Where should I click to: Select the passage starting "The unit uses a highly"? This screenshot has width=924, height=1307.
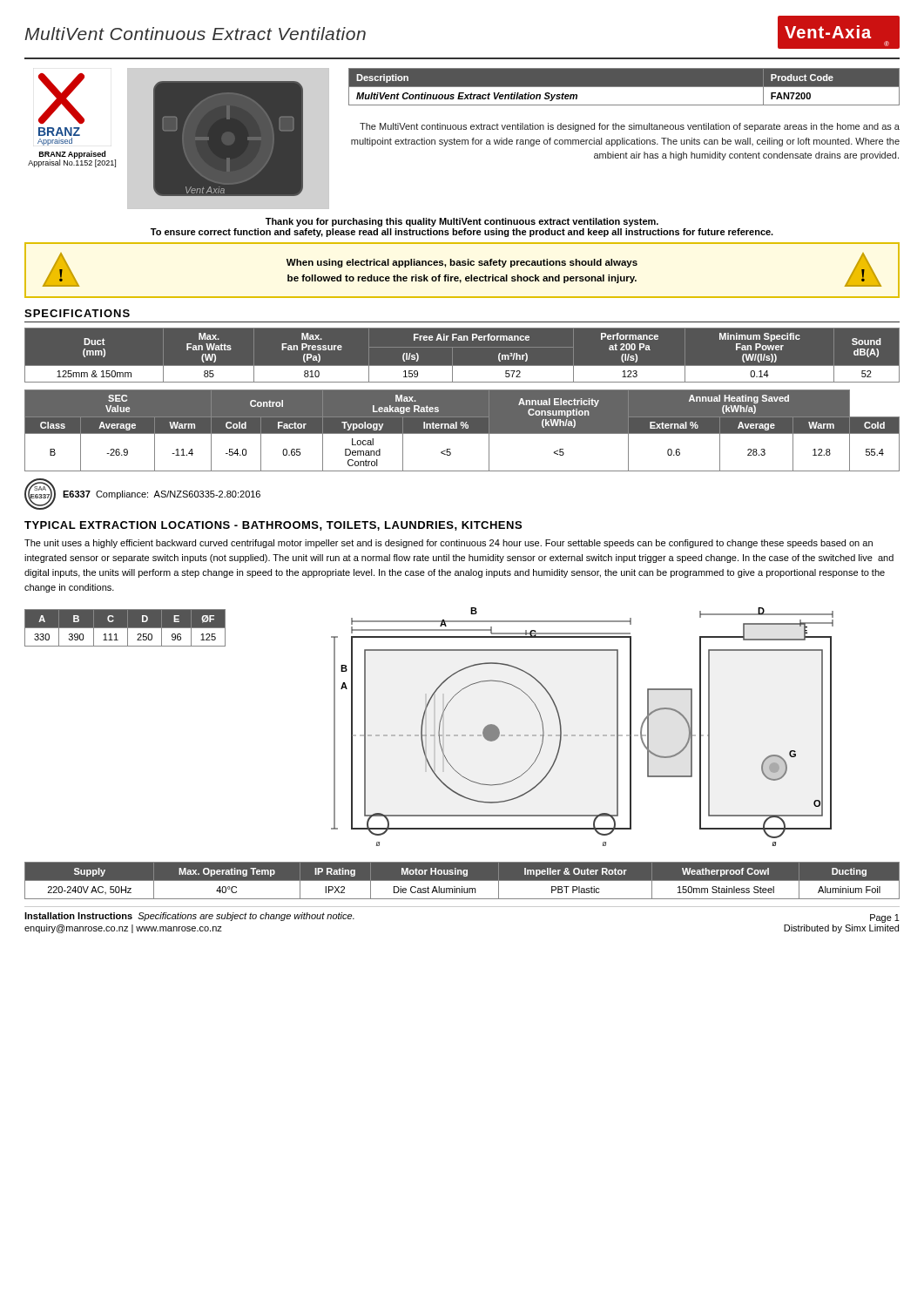459,565
